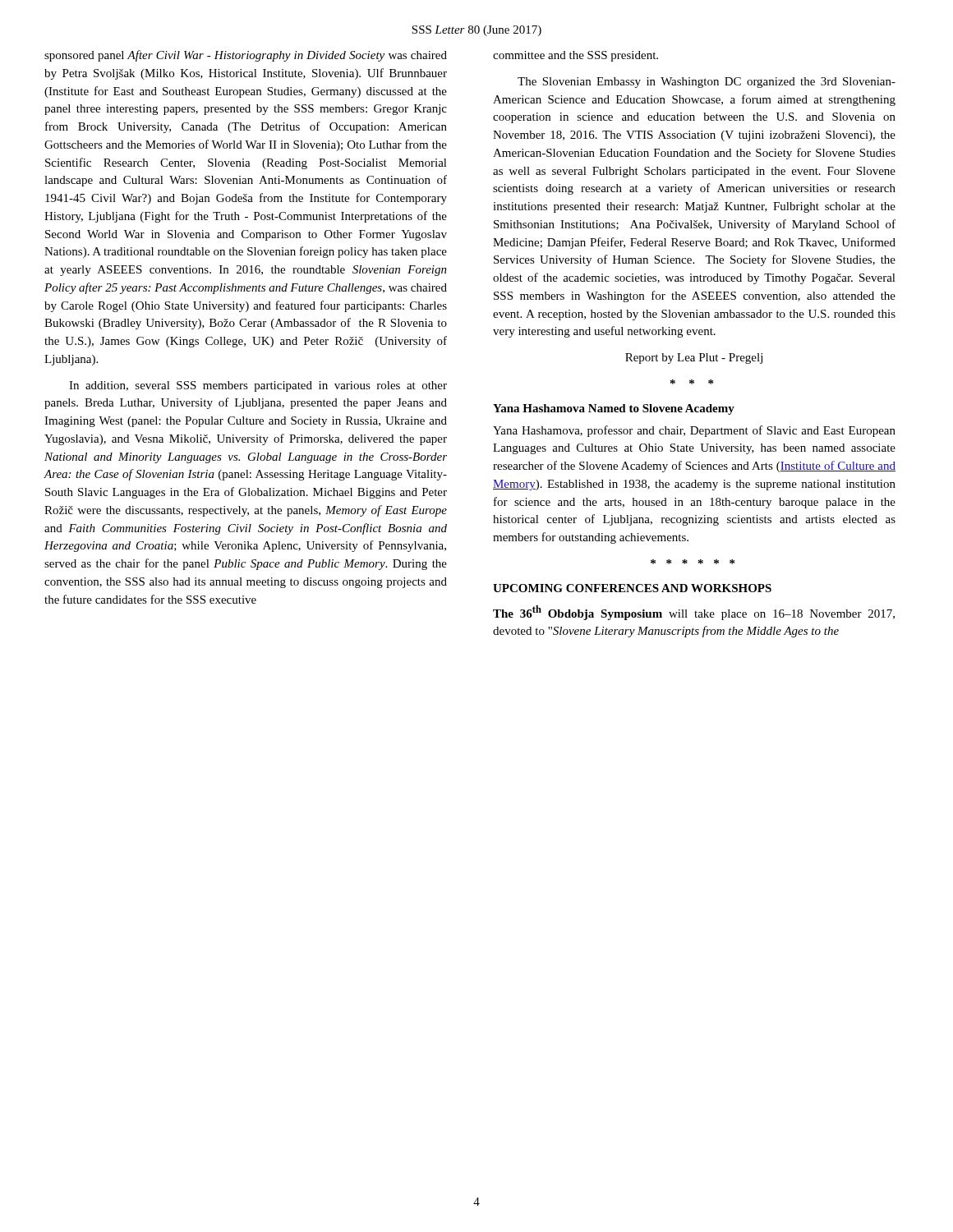Click on the region starting "In addition, several SSS members participated"
953x1232 pixels.
pyautogui.click(x=246, y=493)
